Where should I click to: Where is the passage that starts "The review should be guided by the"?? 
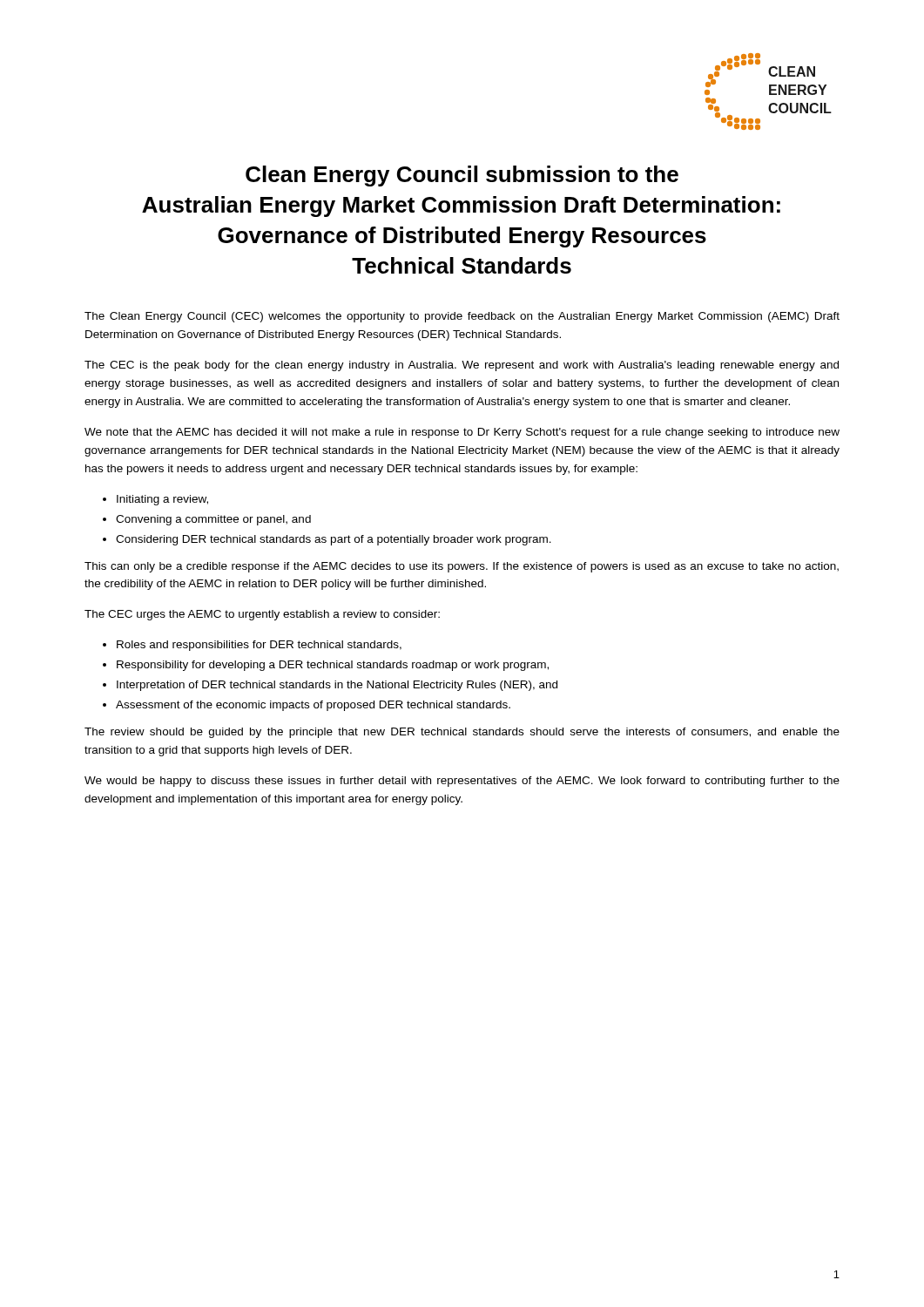pos(462,741)
